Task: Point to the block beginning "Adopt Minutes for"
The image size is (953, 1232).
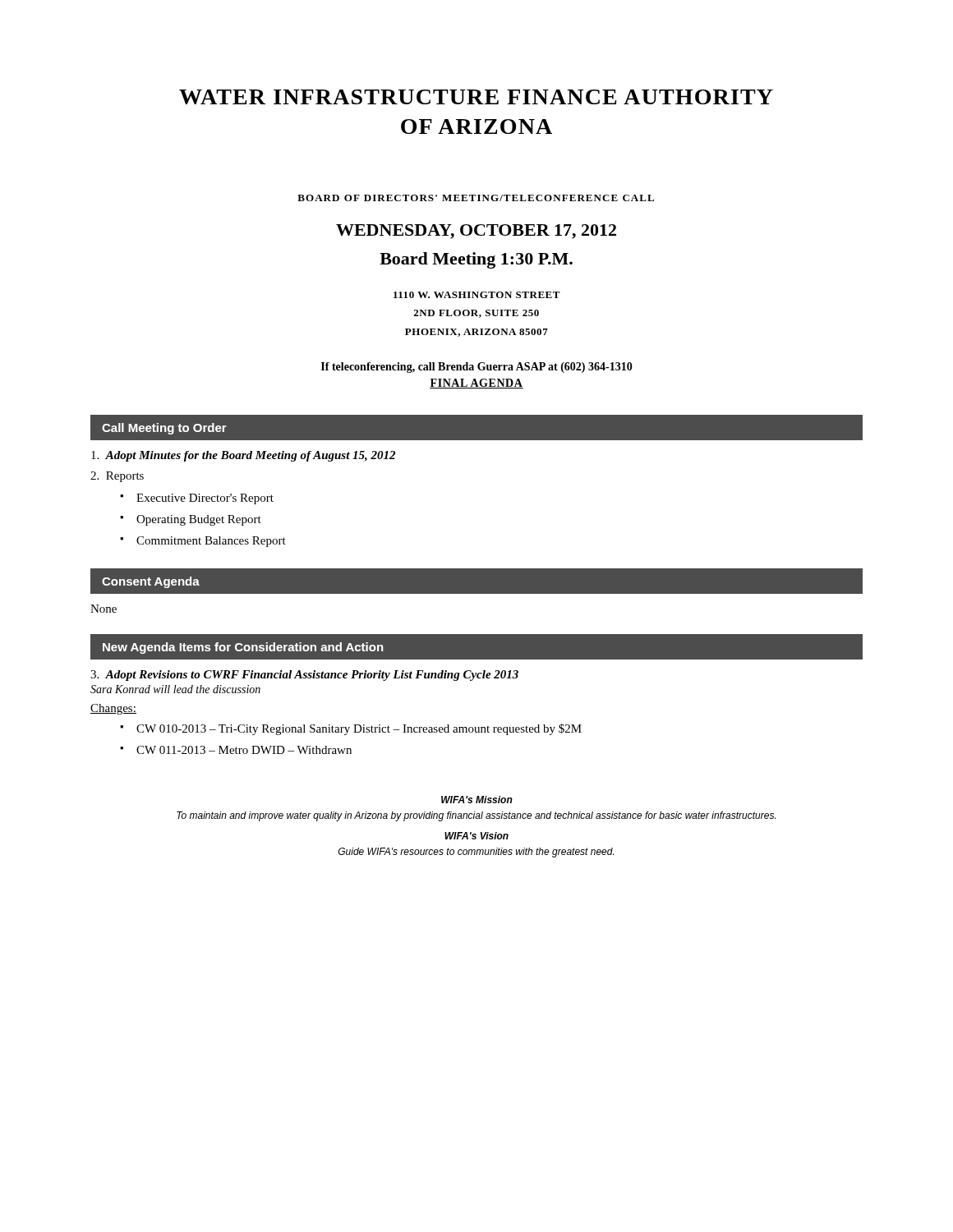Action: pyautogui.click(x=243, y=455)
